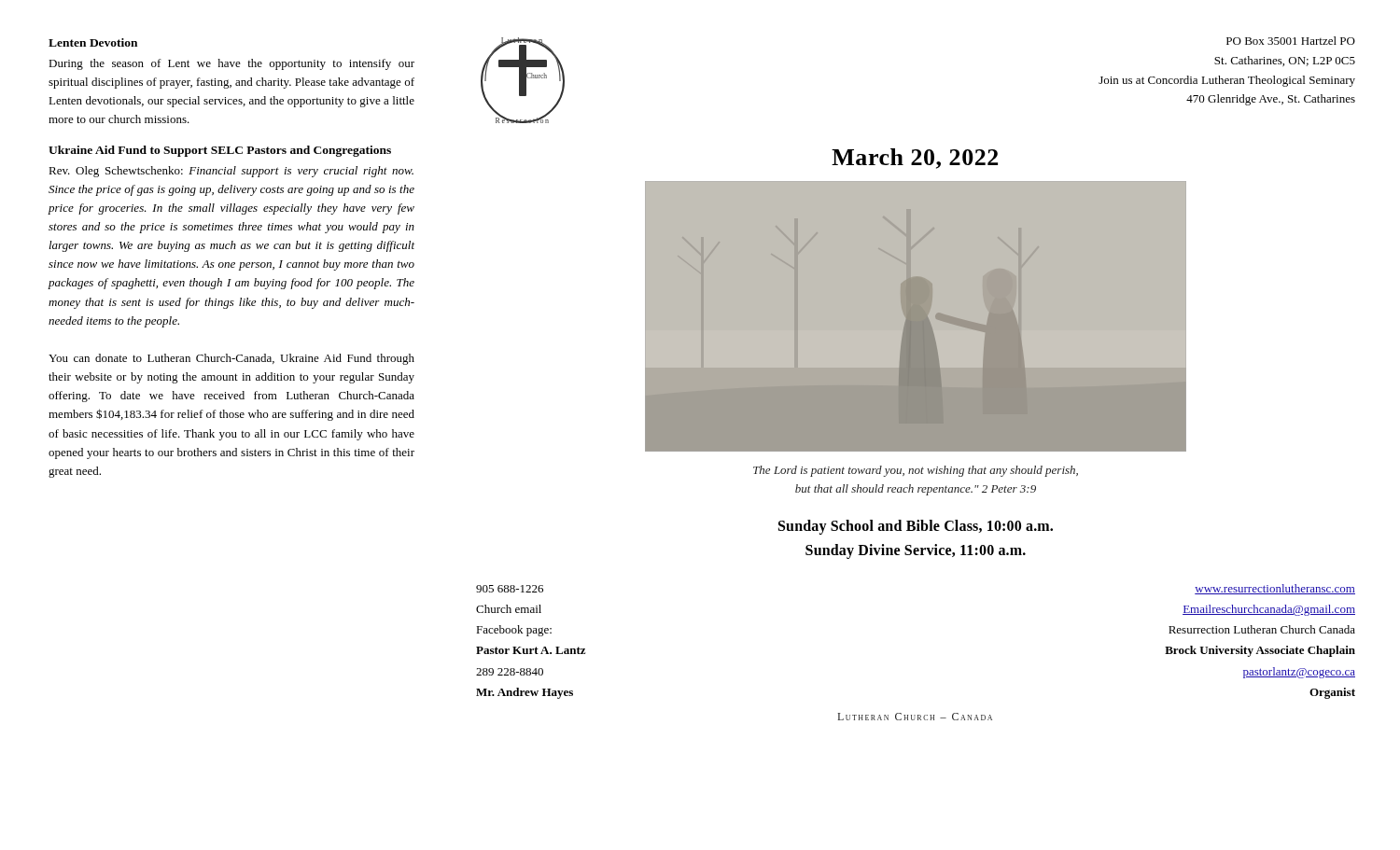Find the text block that says "PO Box 35001"

[x=1227, y=70]
